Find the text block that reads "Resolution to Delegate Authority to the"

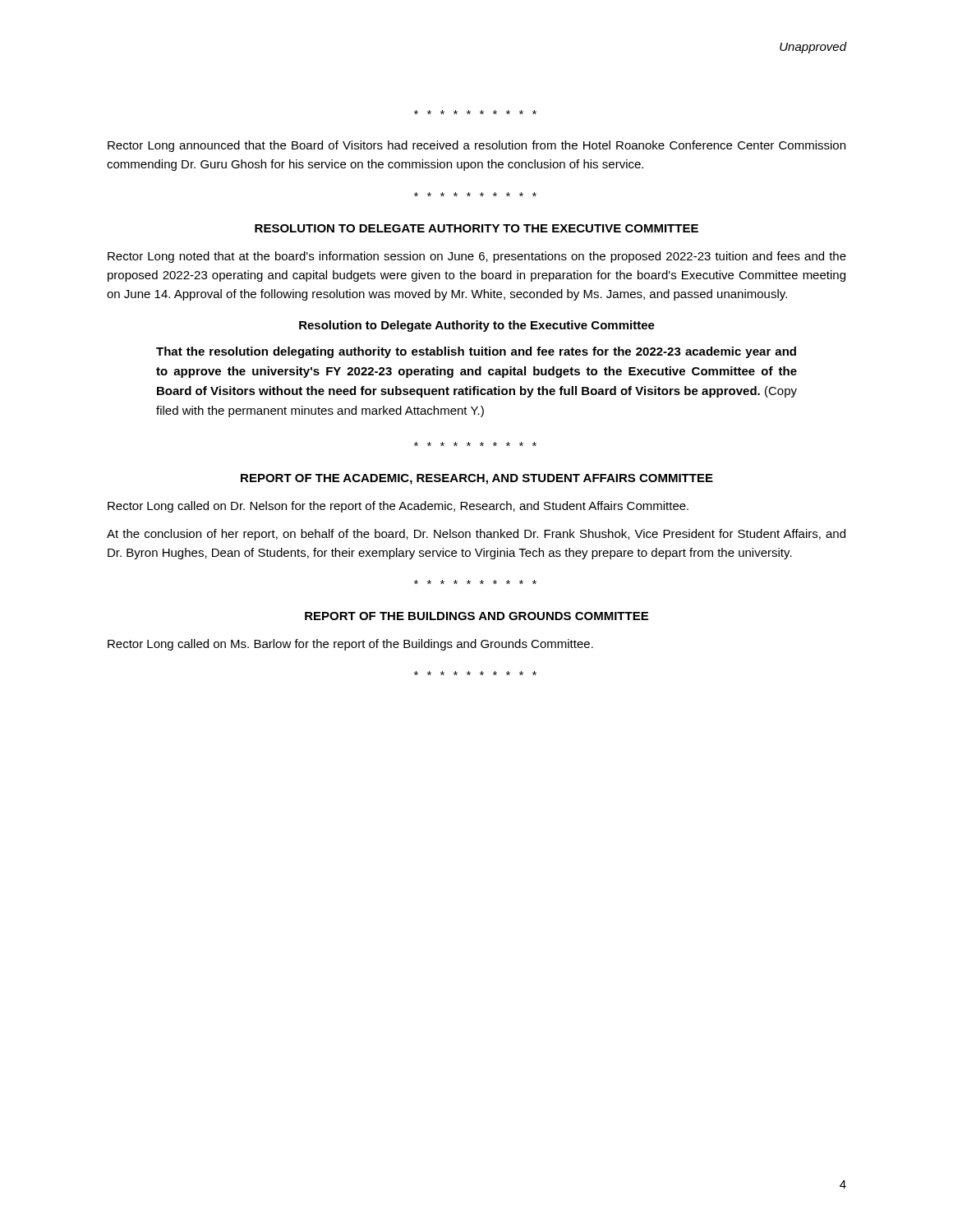[476, 325]
